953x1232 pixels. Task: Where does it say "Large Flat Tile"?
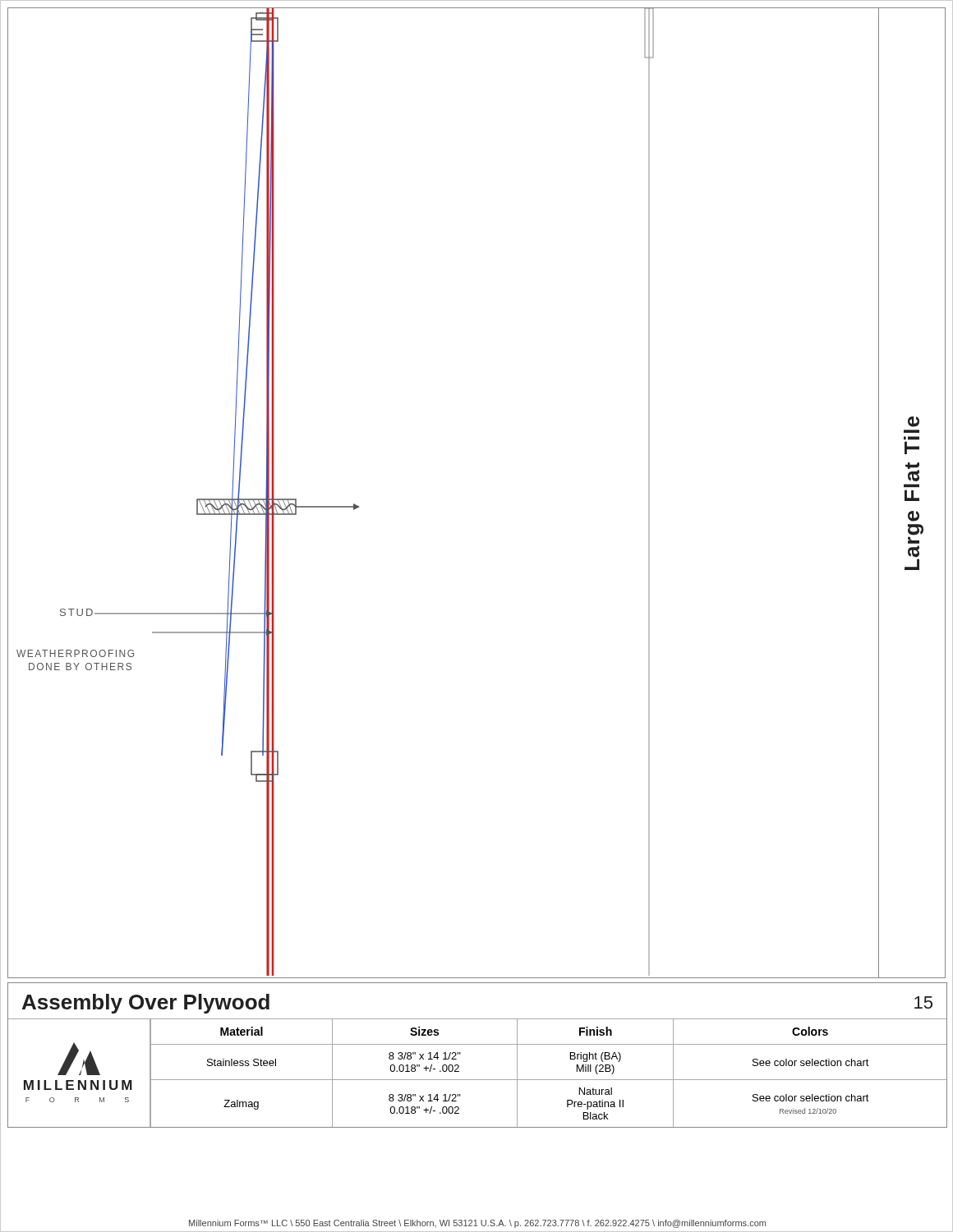click(x=912, y=493)
